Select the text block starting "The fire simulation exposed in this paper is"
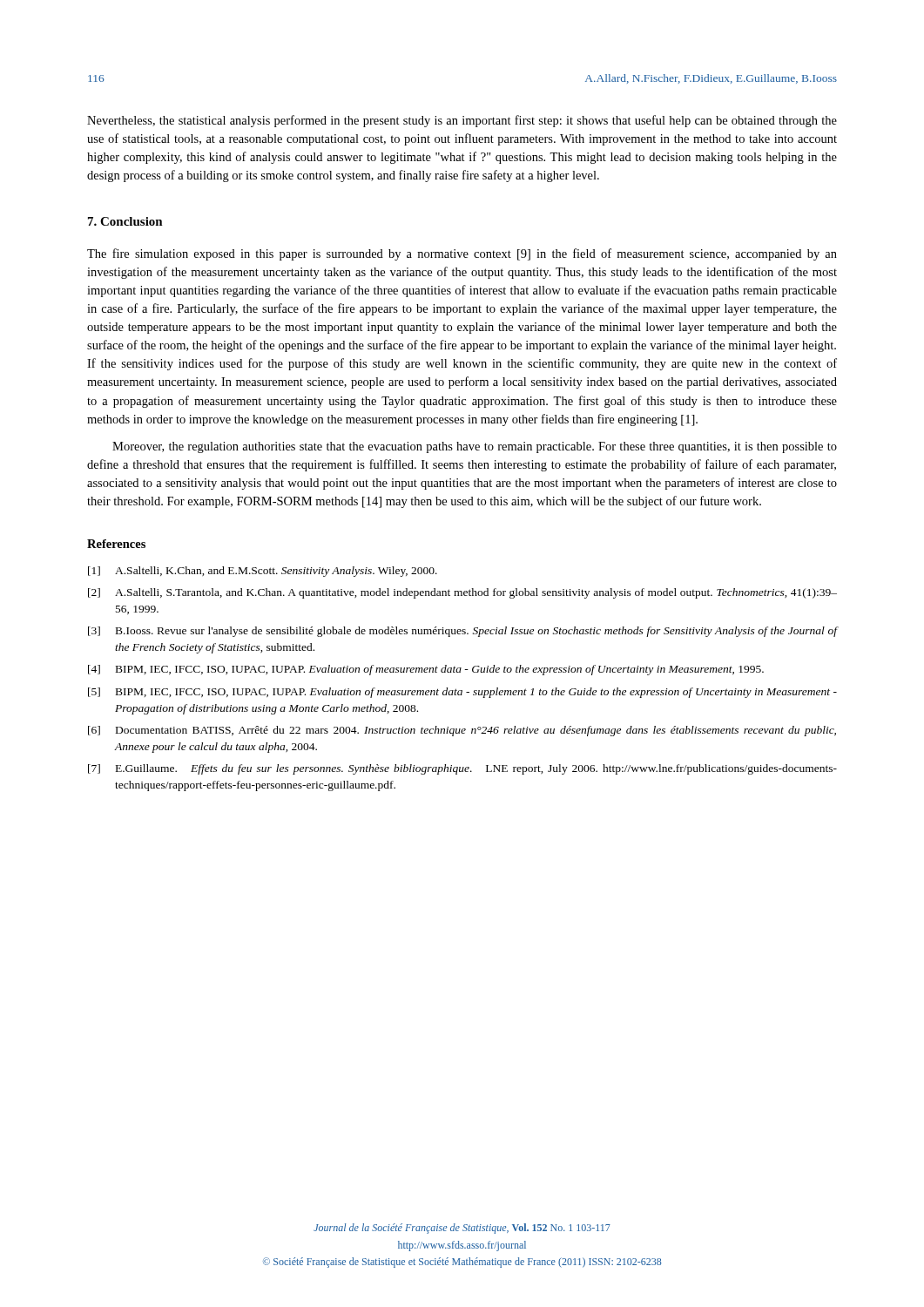 coord(462,378)
